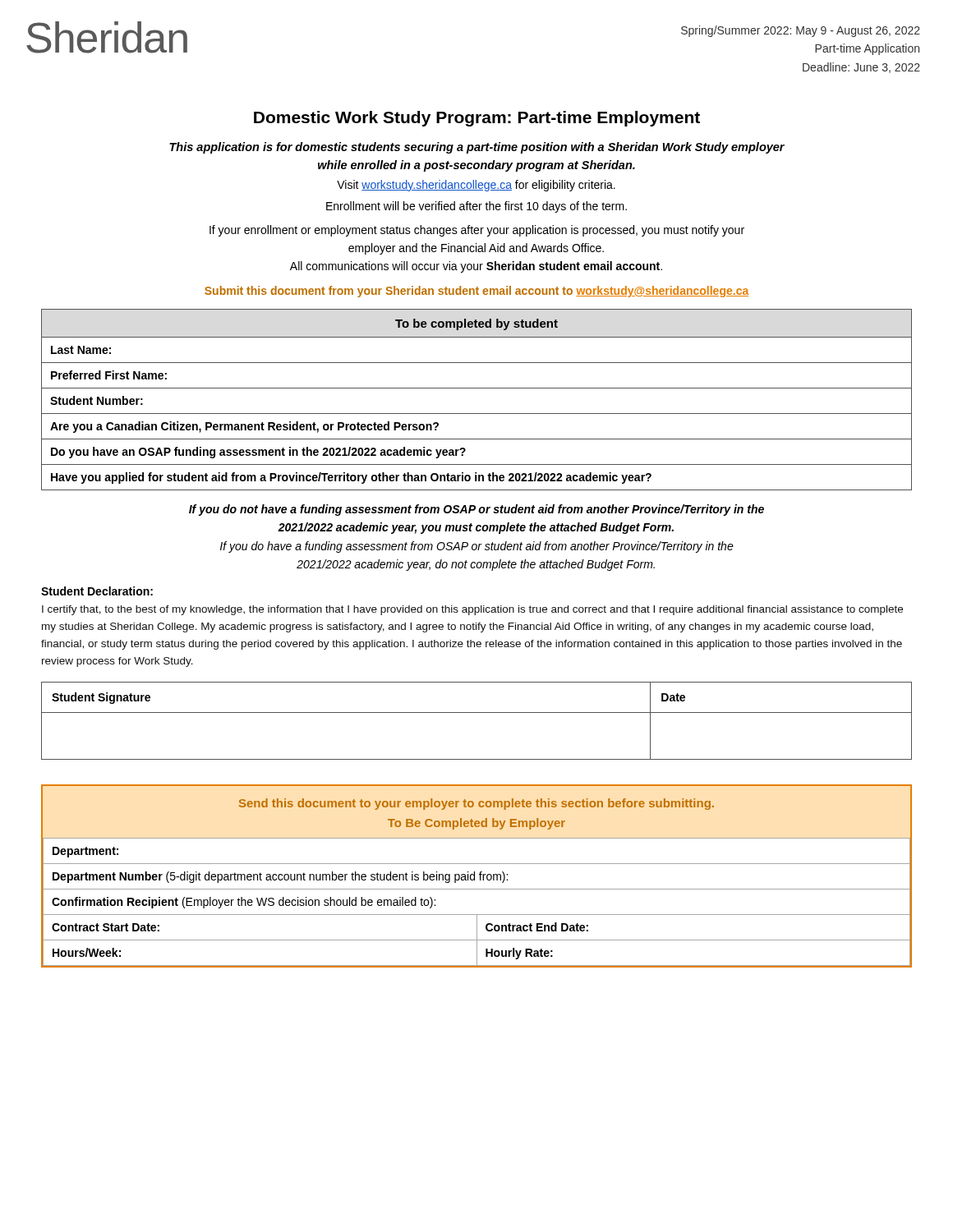The image size is (953, 1232).
Task: Click on the logo
Action: tap(107, 38)
